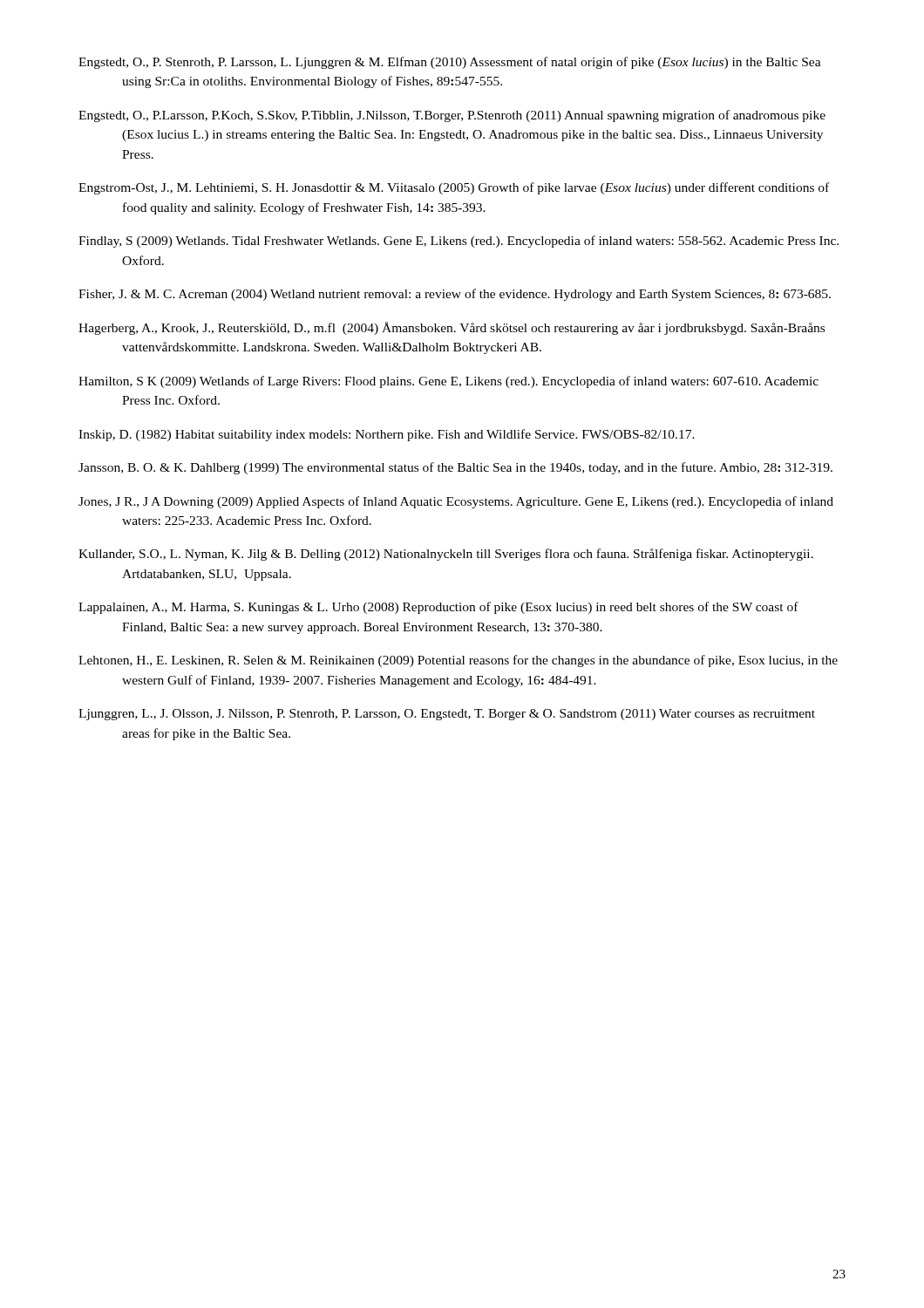Locate the passage starting "Inskip, D. (1982) Habitat suitability index models:"
Image resolution: width=924 pixels, height=1308 pixels.
[x=387, y=433]
